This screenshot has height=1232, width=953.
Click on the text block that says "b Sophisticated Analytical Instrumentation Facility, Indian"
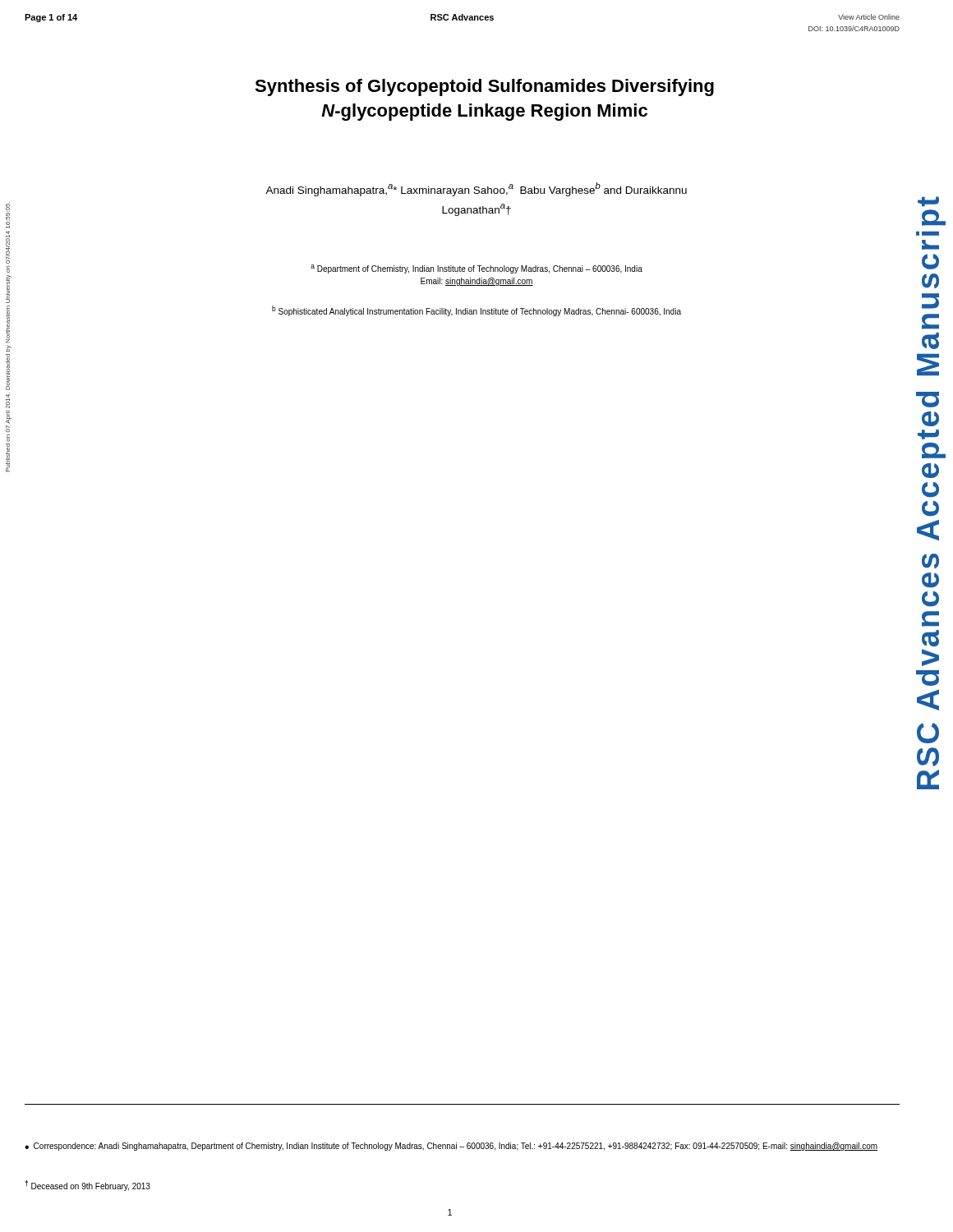[476, 311]
